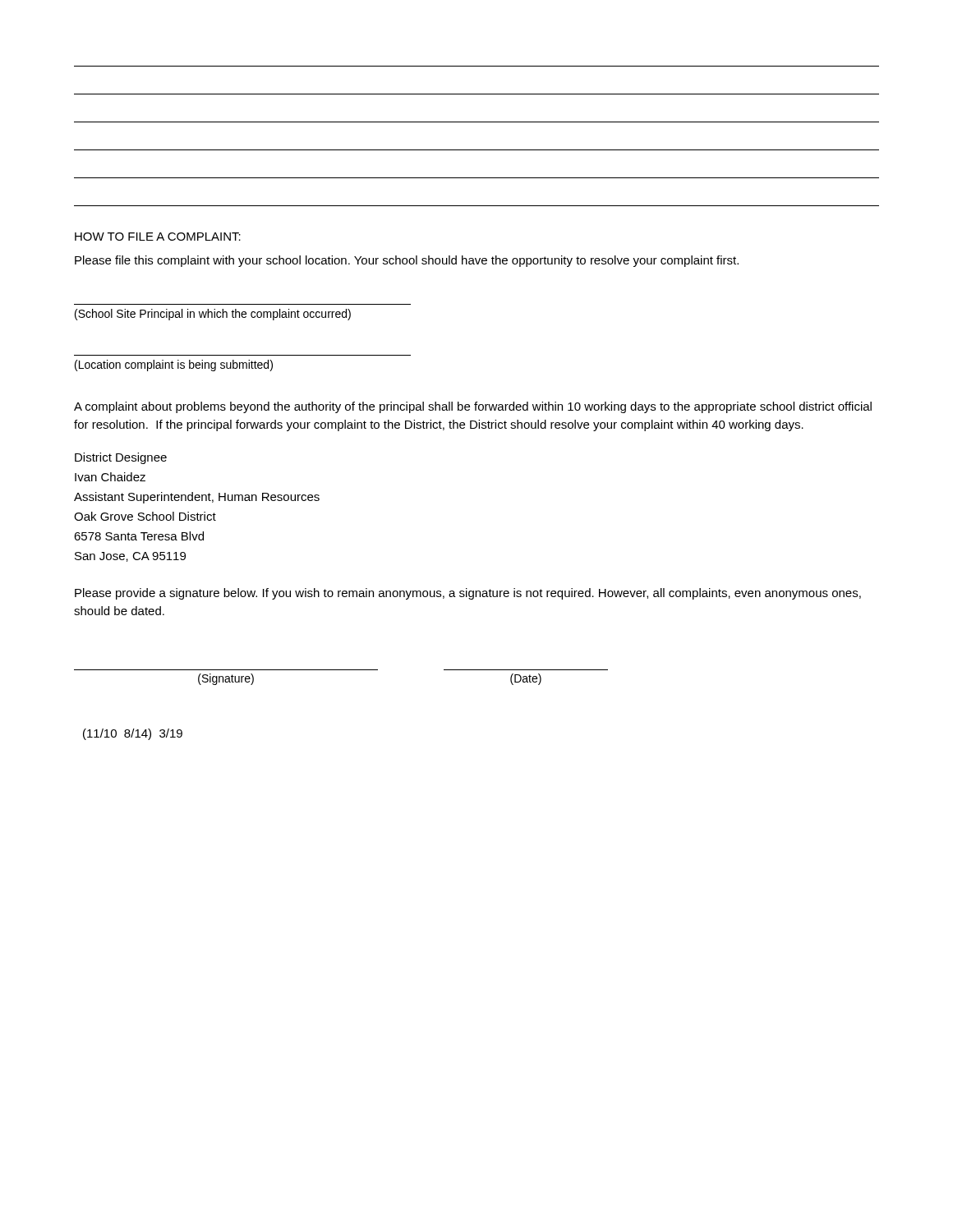Find the element starting "Please file this complaint with your school location."
The width and height of the screenshot is (953, 1232).
click(407, 260)
